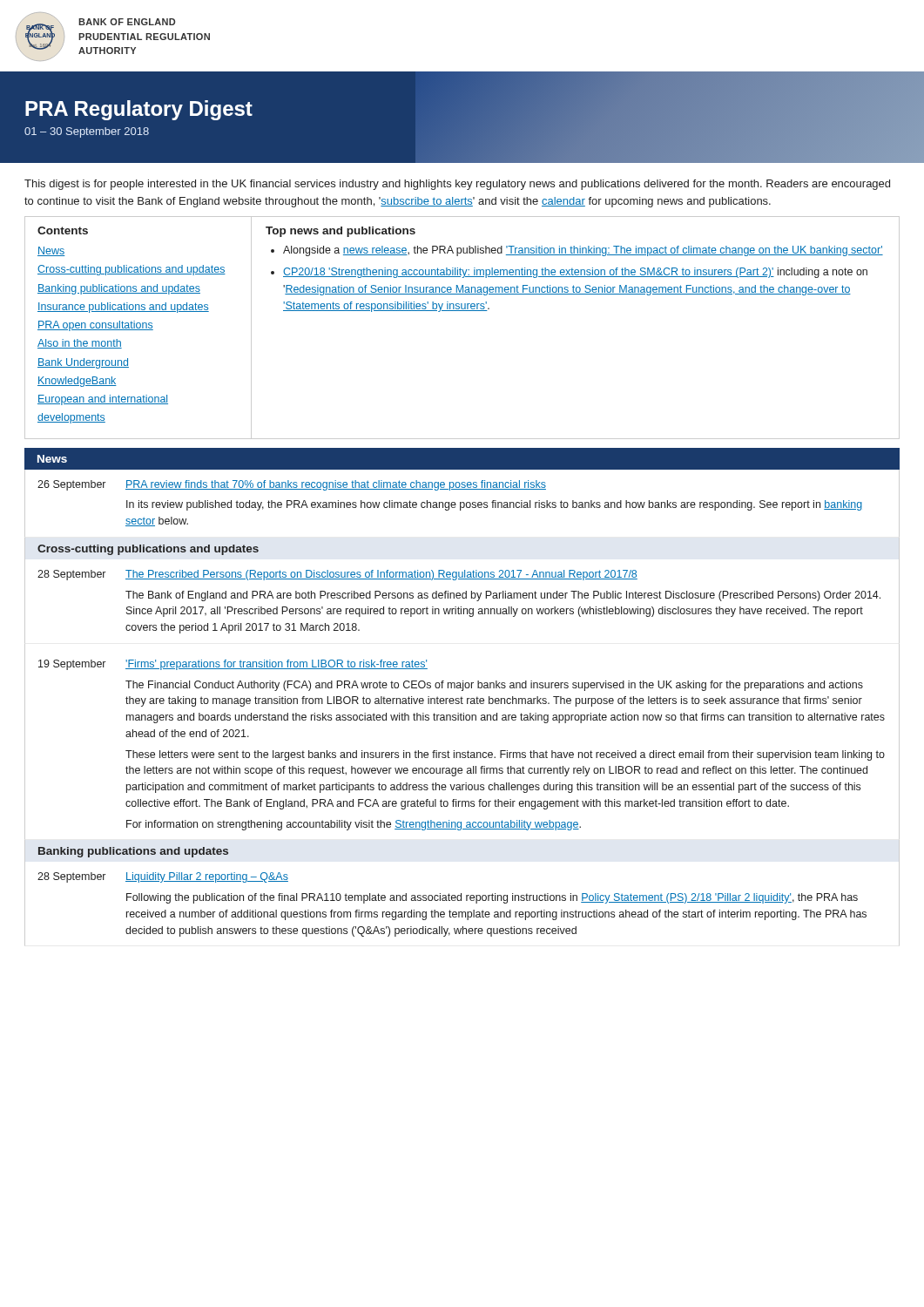This screenshot has width=924, height=1307.
Task: Find the block on this page that starts "In its review published today,"
Action: point(494,513)
